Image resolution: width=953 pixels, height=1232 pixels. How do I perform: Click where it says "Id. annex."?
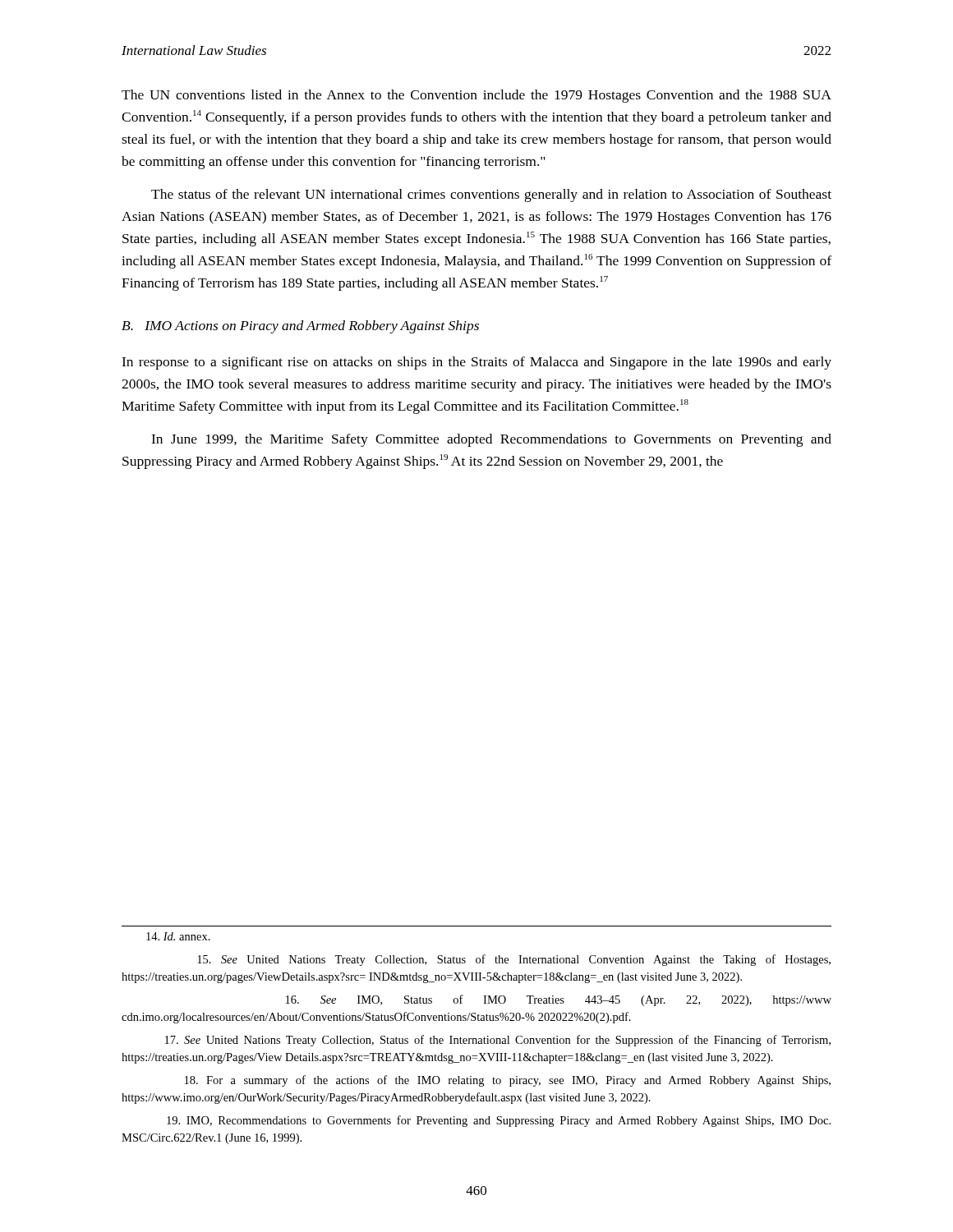(166, 936)
